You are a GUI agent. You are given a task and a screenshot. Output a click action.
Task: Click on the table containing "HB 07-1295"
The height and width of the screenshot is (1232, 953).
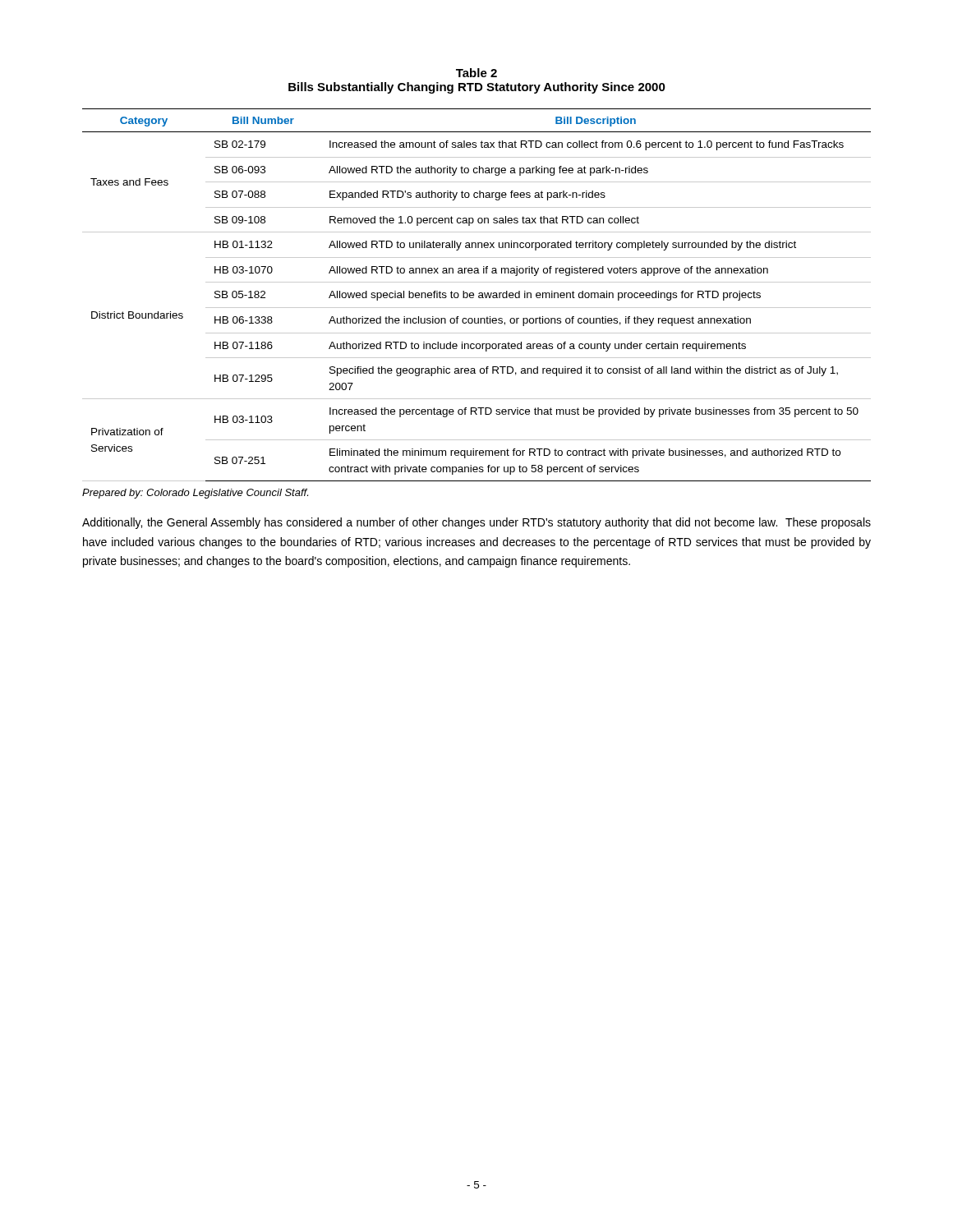coord(476,295)
